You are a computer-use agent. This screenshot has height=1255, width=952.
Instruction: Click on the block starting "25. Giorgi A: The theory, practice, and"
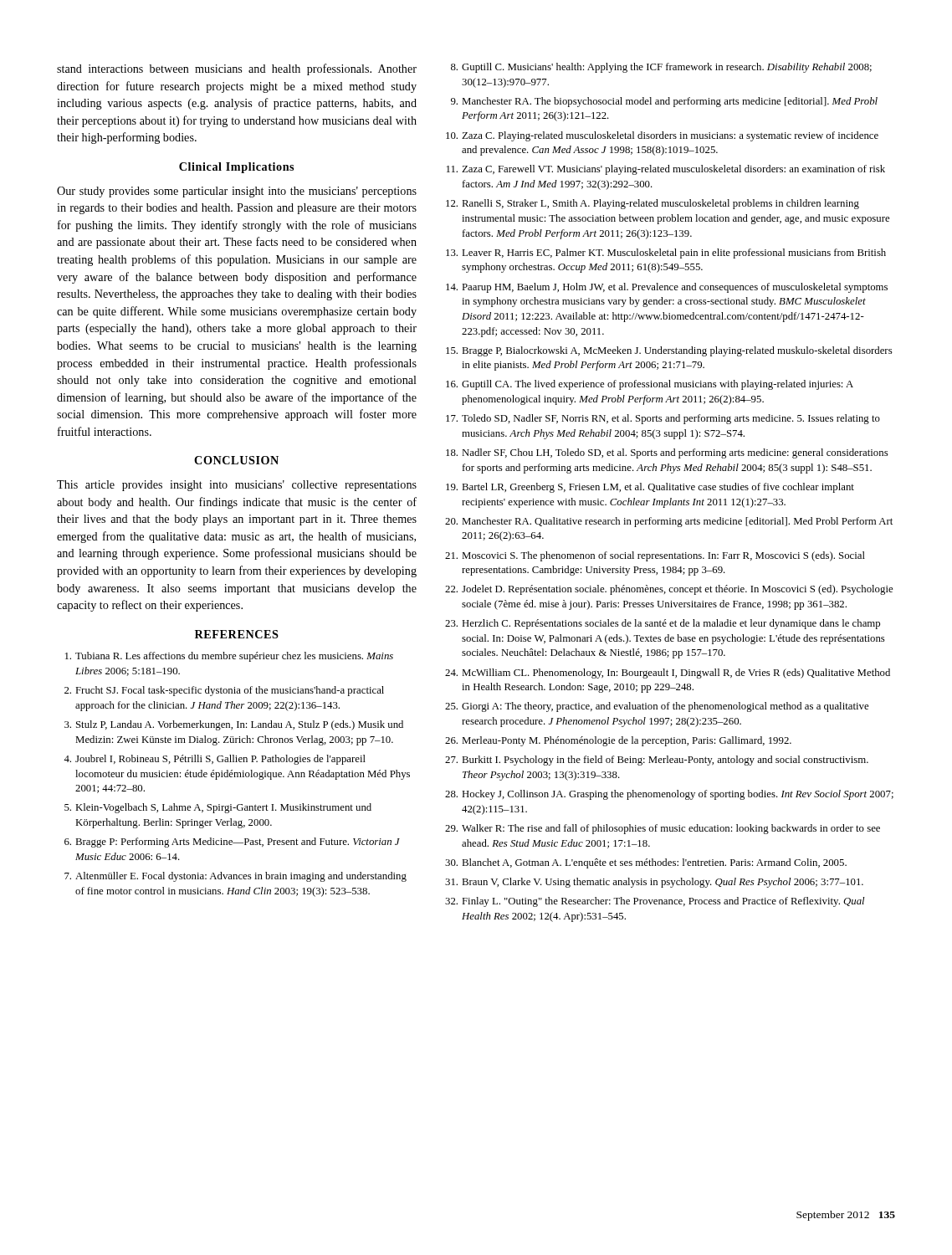click(669, 715)
